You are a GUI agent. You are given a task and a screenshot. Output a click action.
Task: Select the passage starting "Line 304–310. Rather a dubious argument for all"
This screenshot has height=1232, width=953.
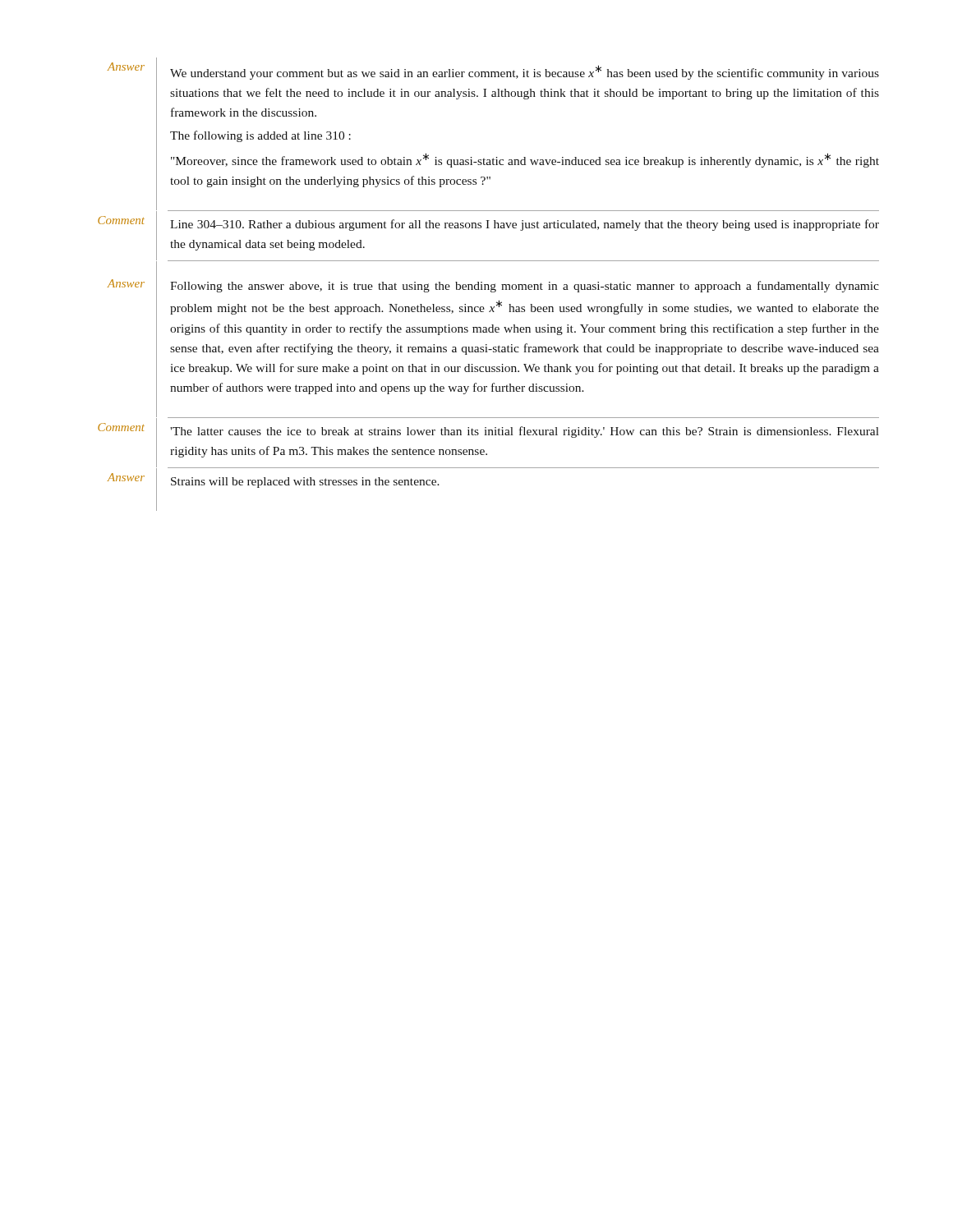coord(525,234)
